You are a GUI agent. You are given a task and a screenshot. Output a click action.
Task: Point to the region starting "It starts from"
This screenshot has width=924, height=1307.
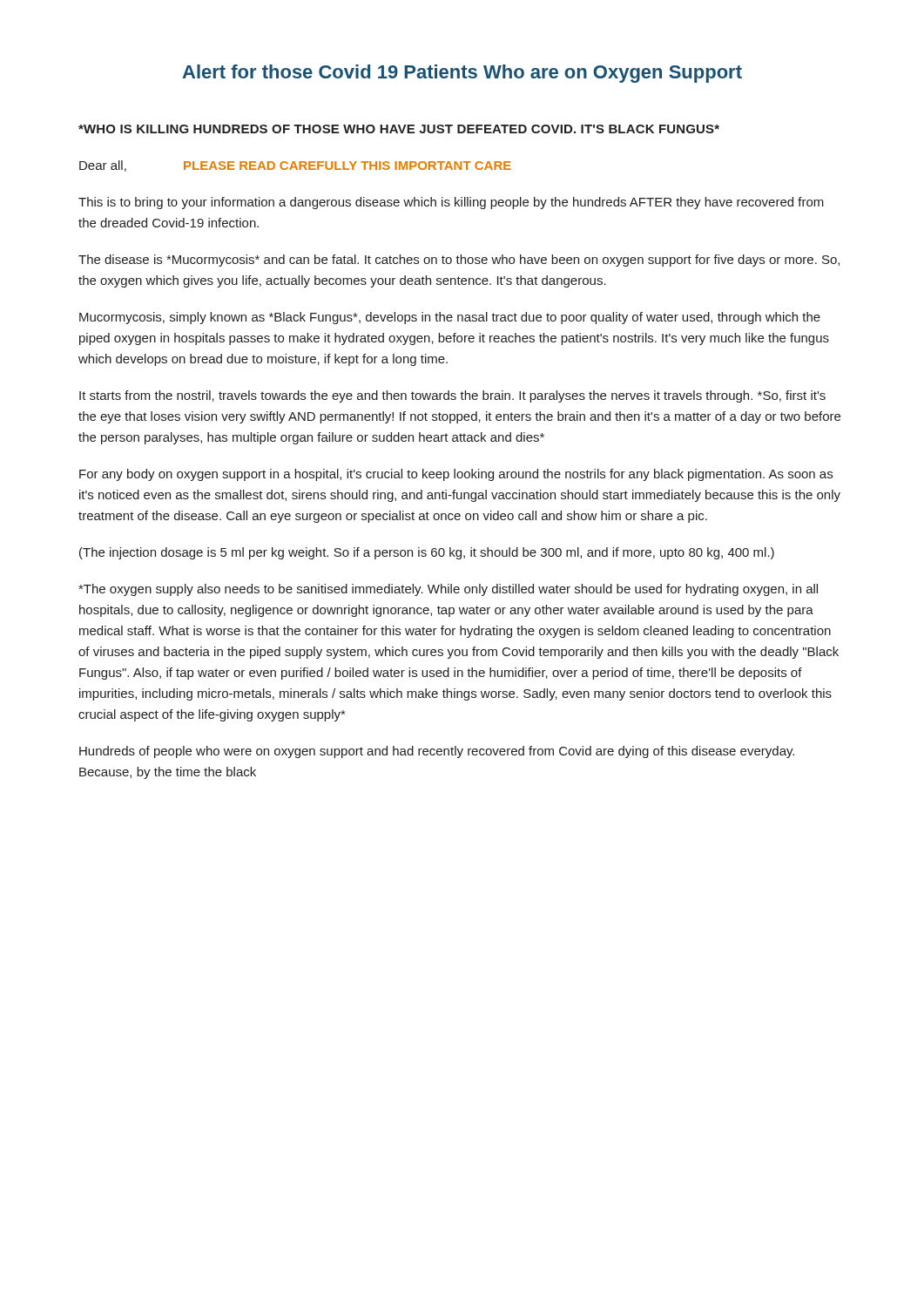pyautogui.click(x=460, y=416)
